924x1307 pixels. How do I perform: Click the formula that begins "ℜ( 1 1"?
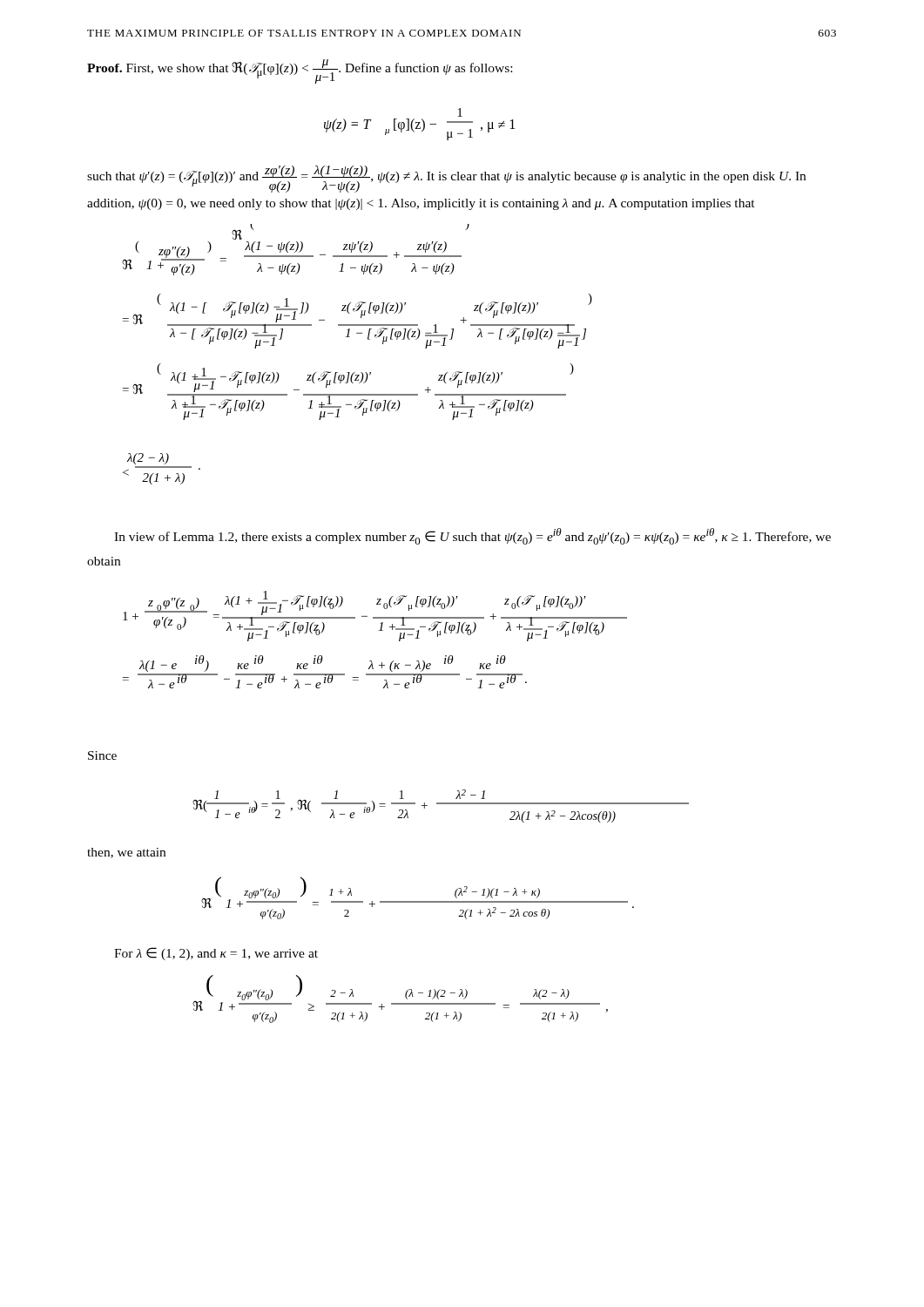tap(462, 803)
